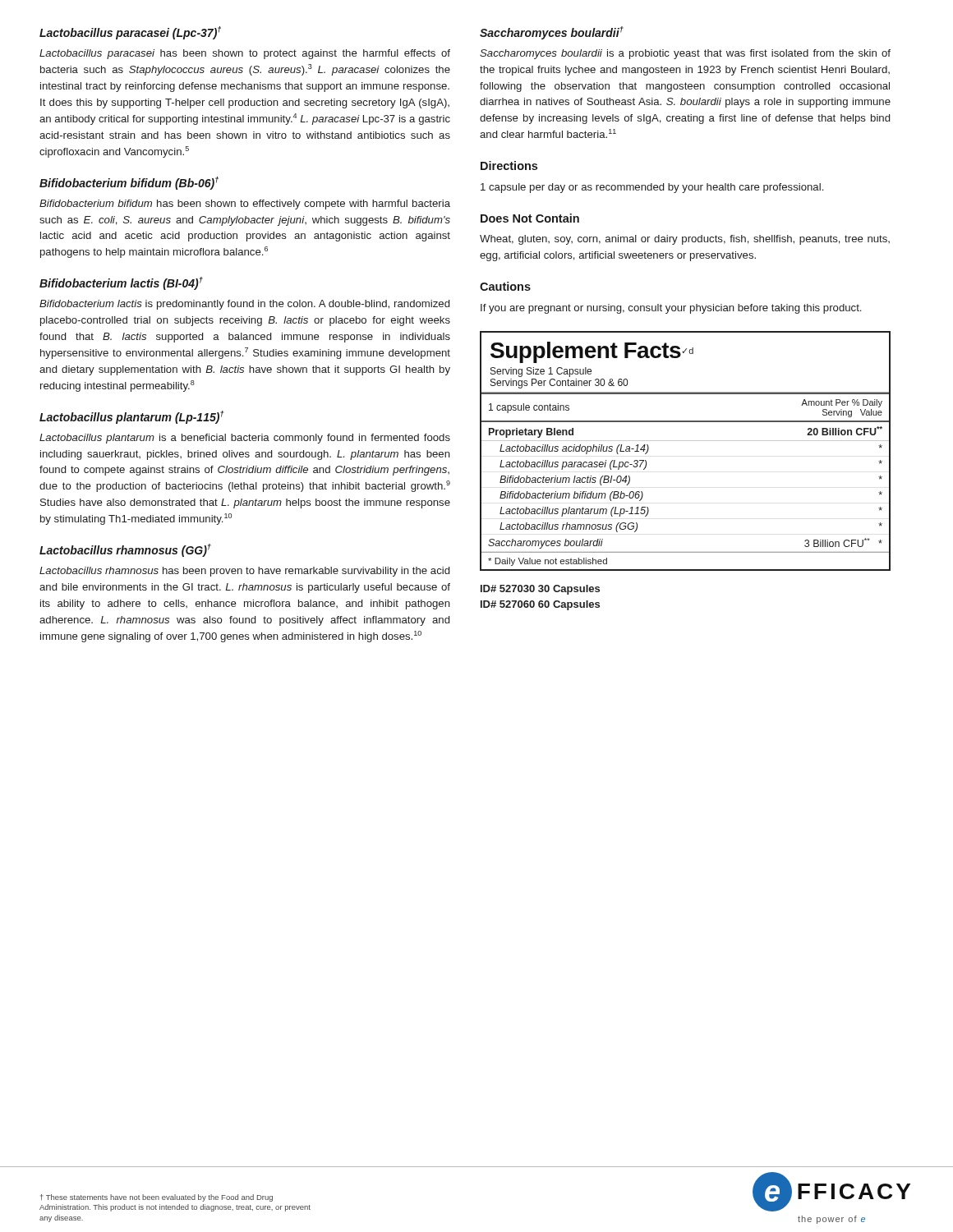Click the passage that begins "Bifidobacterium lactis is predominantly found in"
This screenshot has width=953, height=1232.
click(x=245, y=345)
